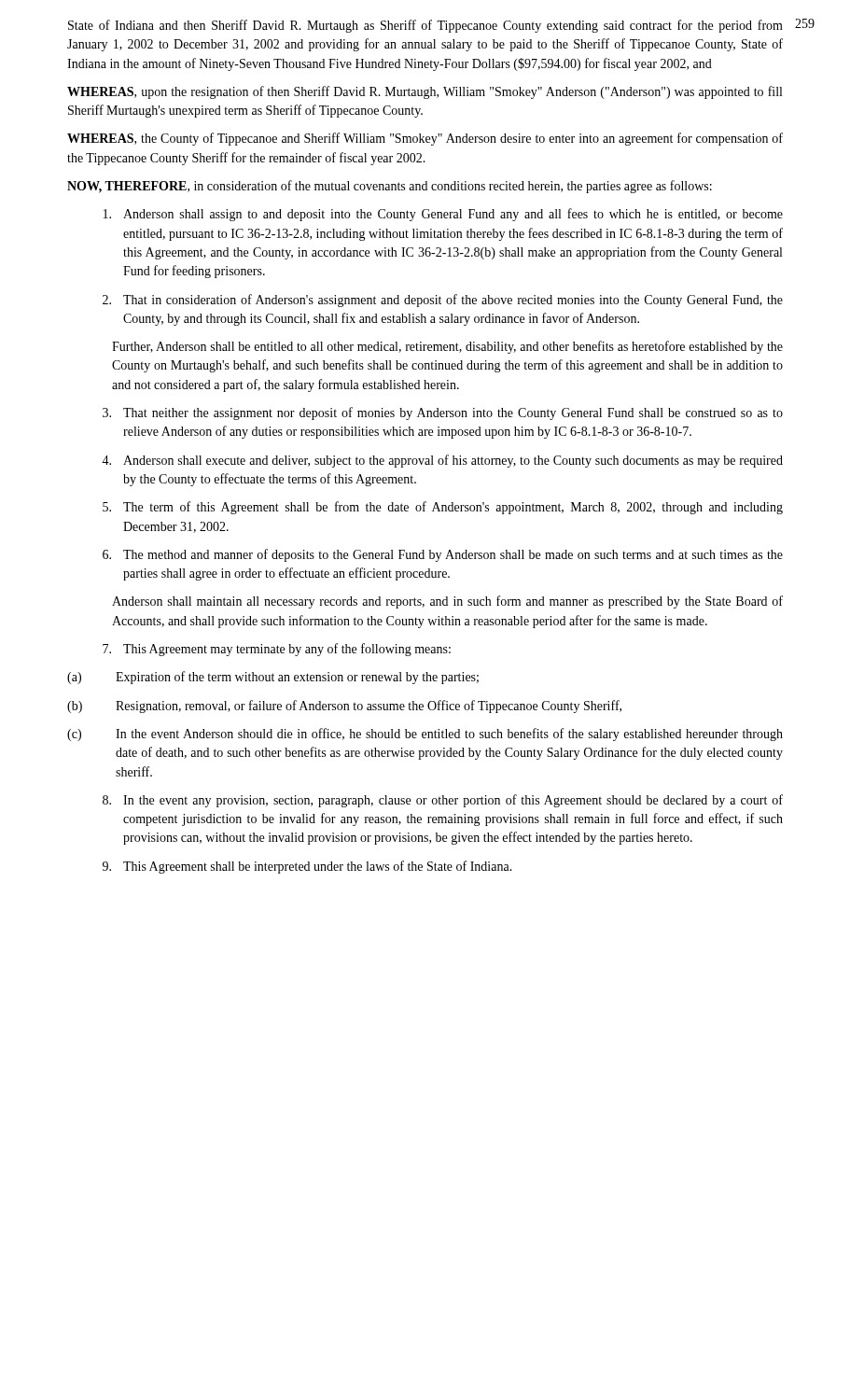Point to the passage starting "WHEREAS, upon the resignation of then"
The height and width of the screenshot is (1400, 850).
[x=425, y=102]
